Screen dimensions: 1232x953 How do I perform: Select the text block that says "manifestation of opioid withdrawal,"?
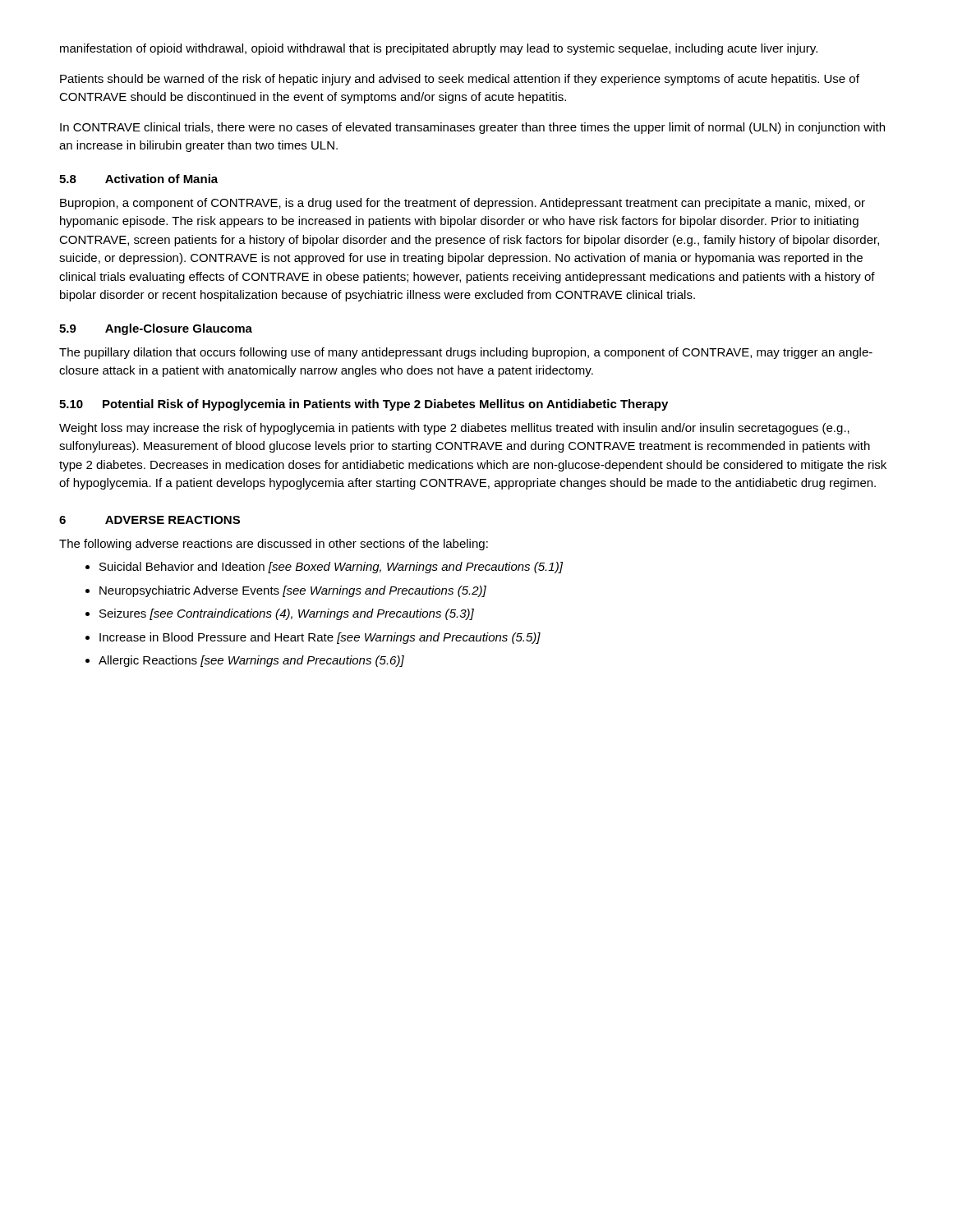pyautogui.click(x=439, y=48)
